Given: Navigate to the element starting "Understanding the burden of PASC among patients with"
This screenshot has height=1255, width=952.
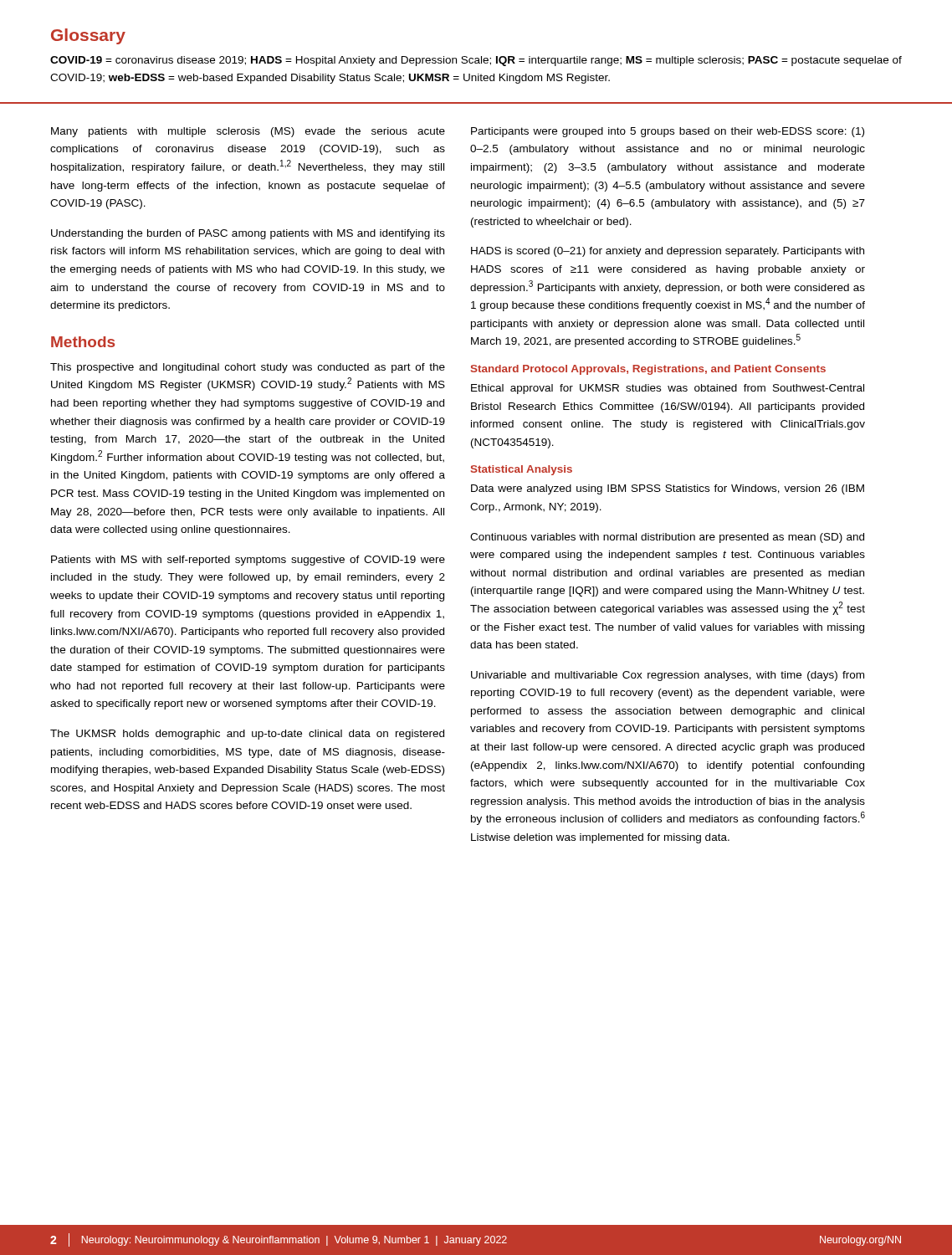Looking at the screenshot, I should click(248, 269).
